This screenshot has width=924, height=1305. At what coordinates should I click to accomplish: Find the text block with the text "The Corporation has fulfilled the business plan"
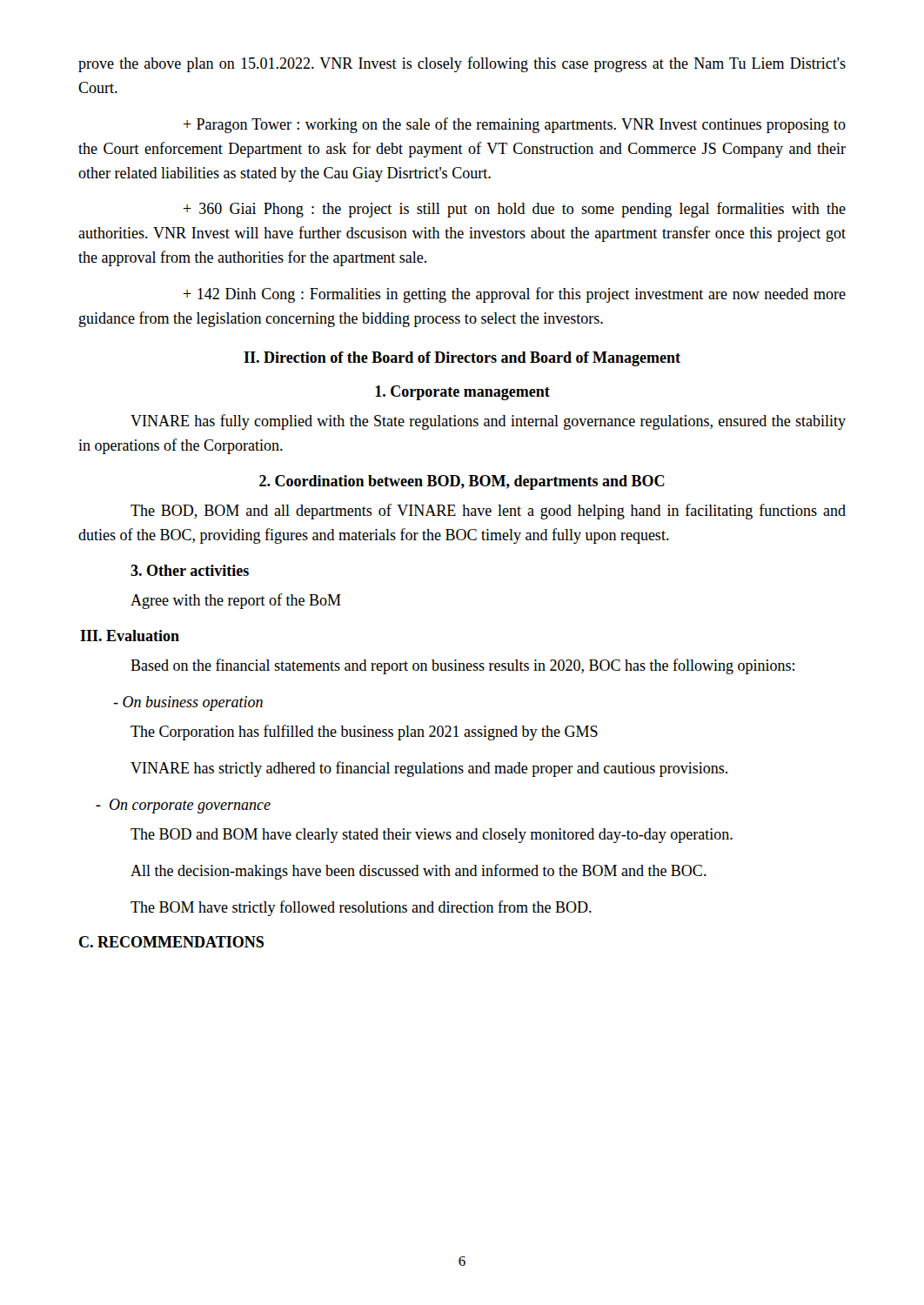click(x=364, y=732)
